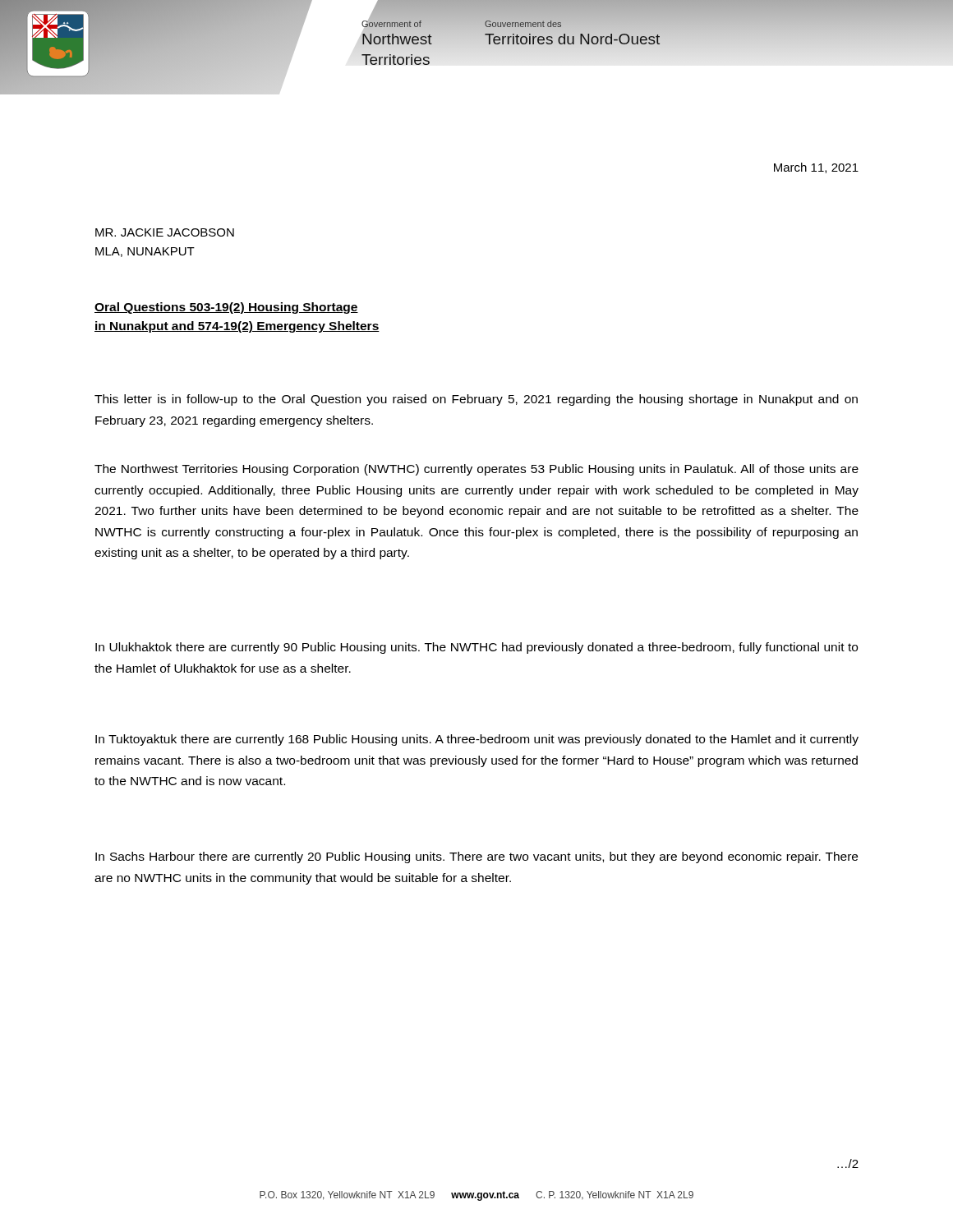Locate the section header that reads "Oral Questions 503-19(2)"
Viewport: 953px width, 1232px height.
click(x=237, y=316)
